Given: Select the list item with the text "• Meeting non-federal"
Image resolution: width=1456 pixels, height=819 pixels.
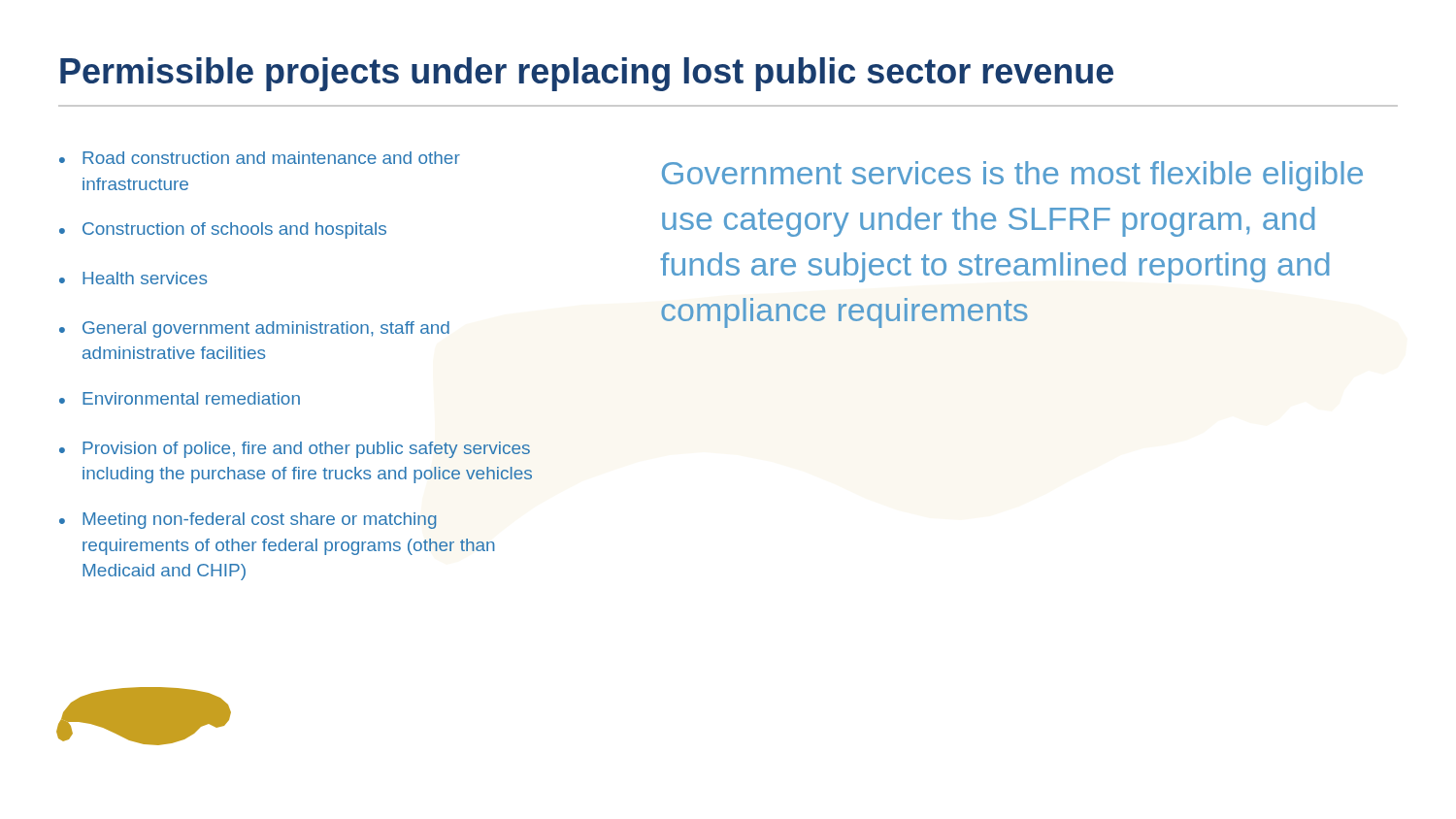Looking at the screenshot, I should (x=277, y=545).
